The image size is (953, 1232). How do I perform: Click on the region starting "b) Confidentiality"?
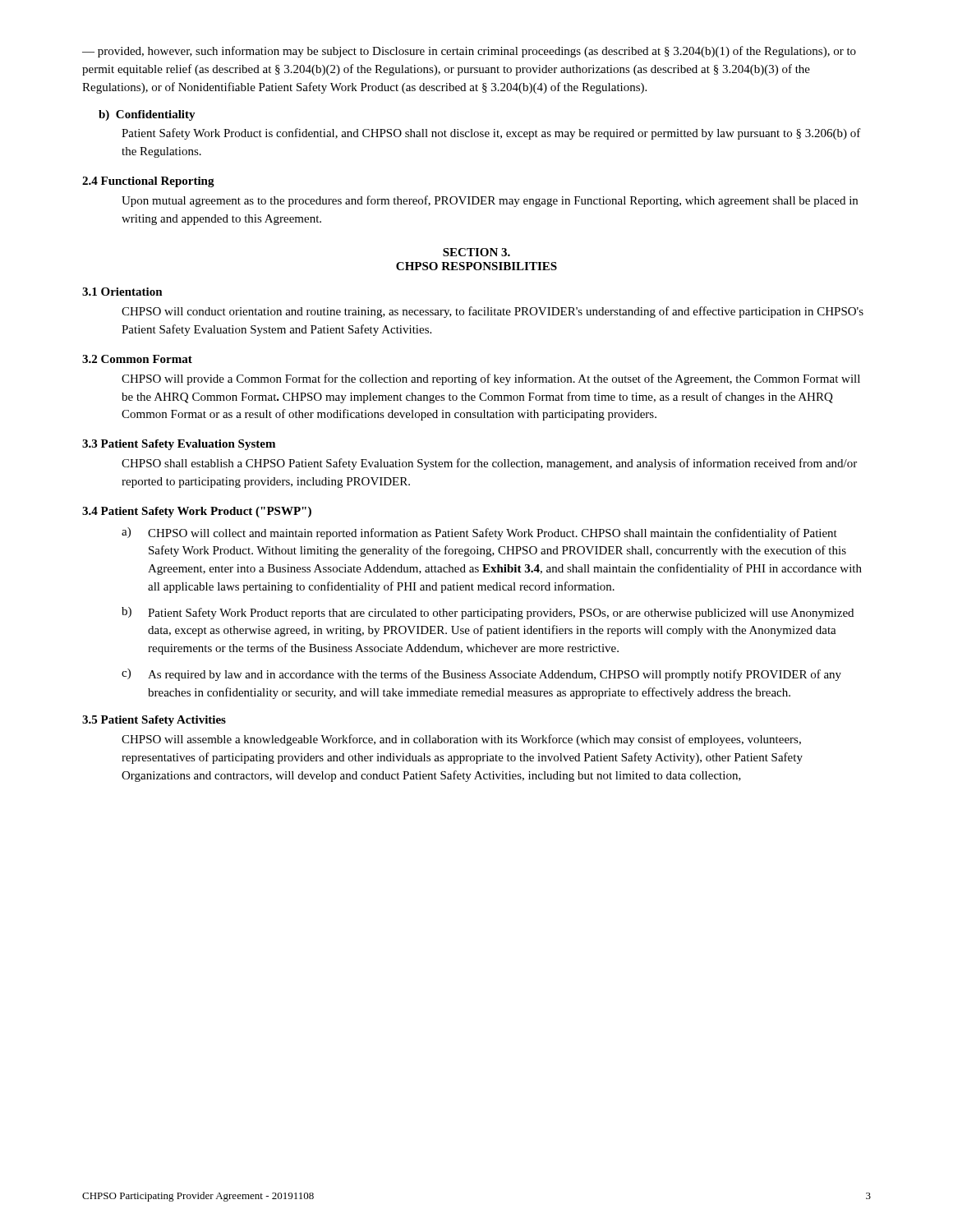tap(147, 114)
